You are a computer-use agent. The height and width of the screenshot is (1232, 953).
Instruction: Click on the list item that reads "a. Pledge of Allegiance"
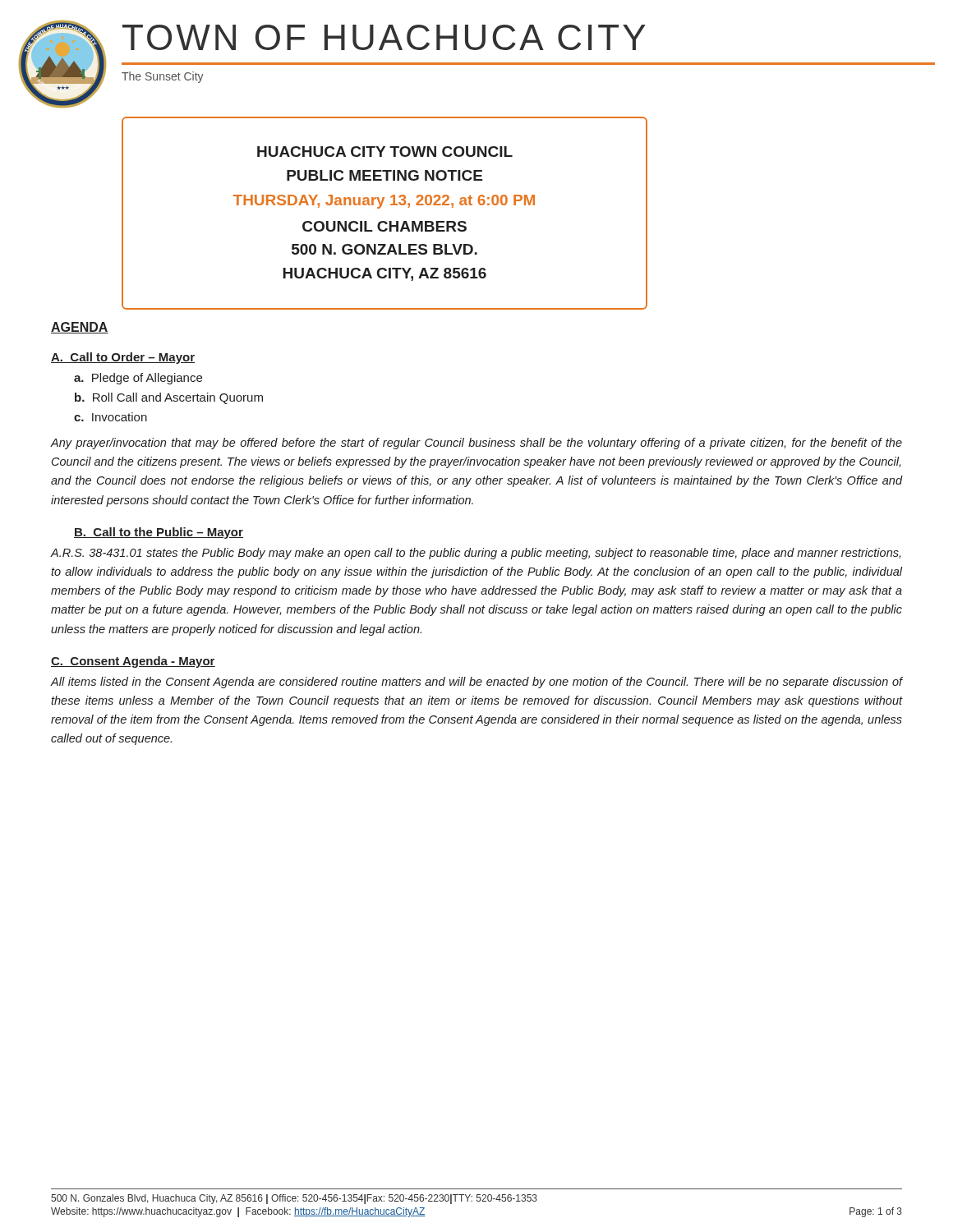click(x=138, y=377)
